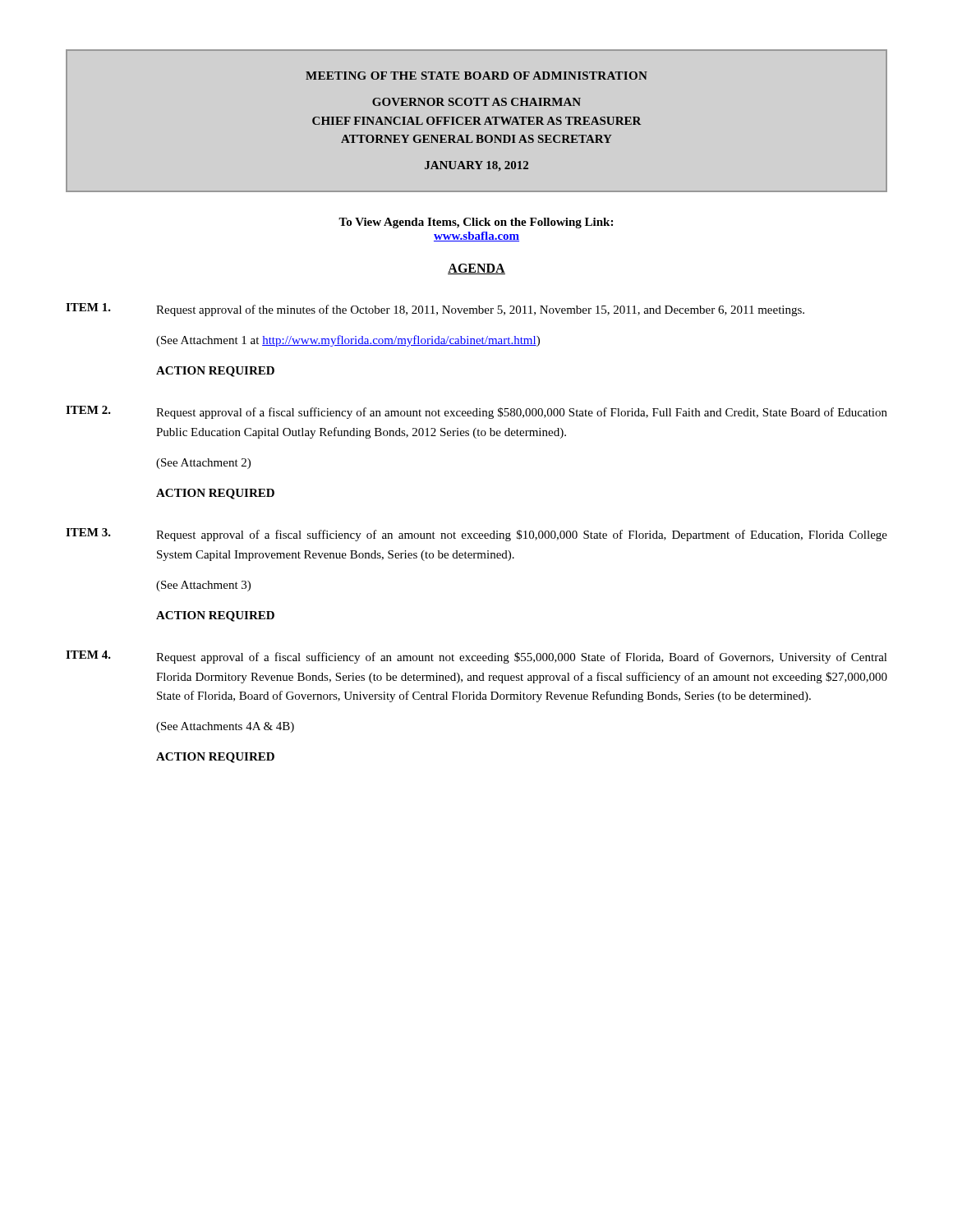Select the list item containing "ITEM 3. Request"
953x1232 pixels.
[x=476, y=535]
